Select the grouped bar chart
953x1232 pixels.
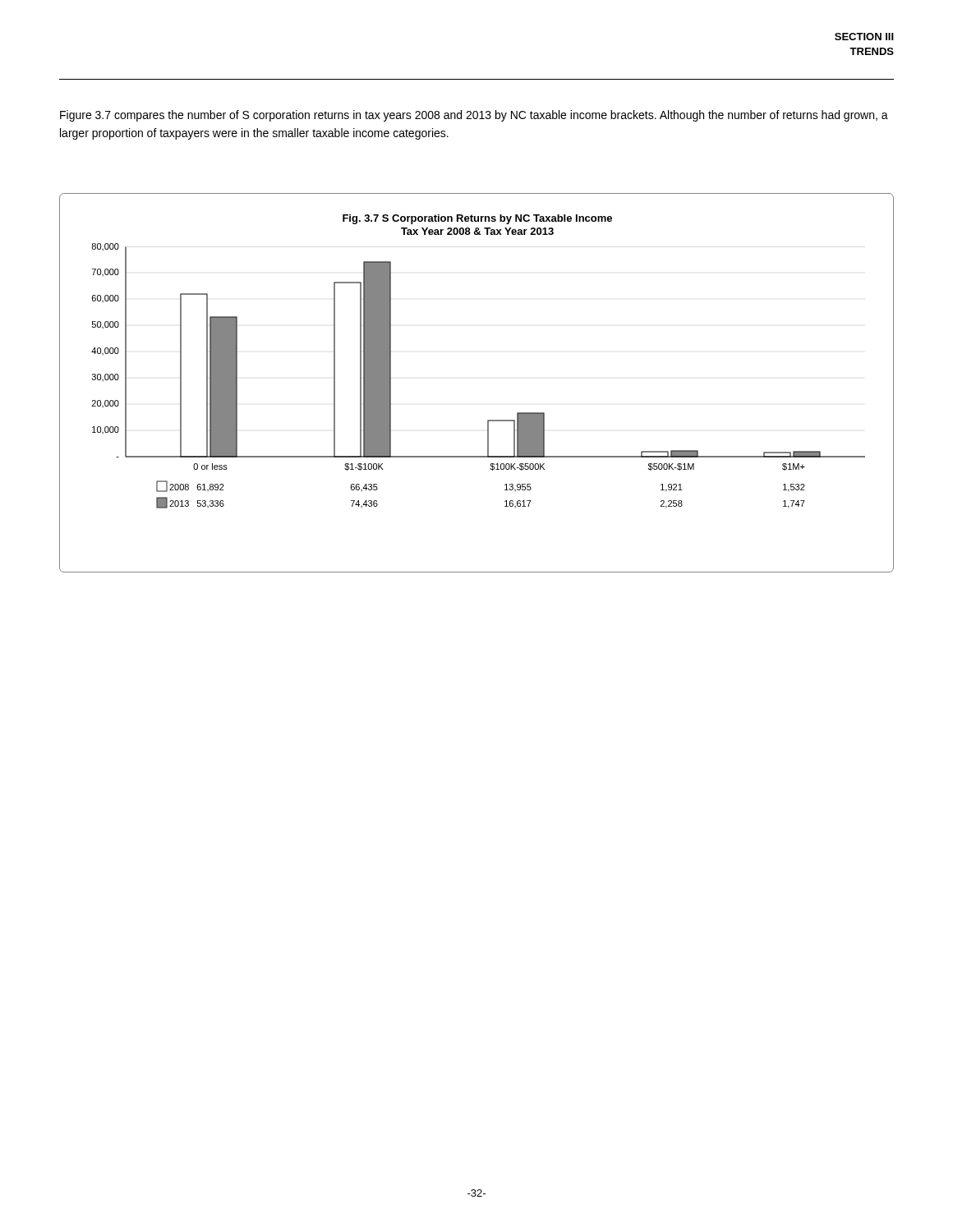click(x=476, y=383)
